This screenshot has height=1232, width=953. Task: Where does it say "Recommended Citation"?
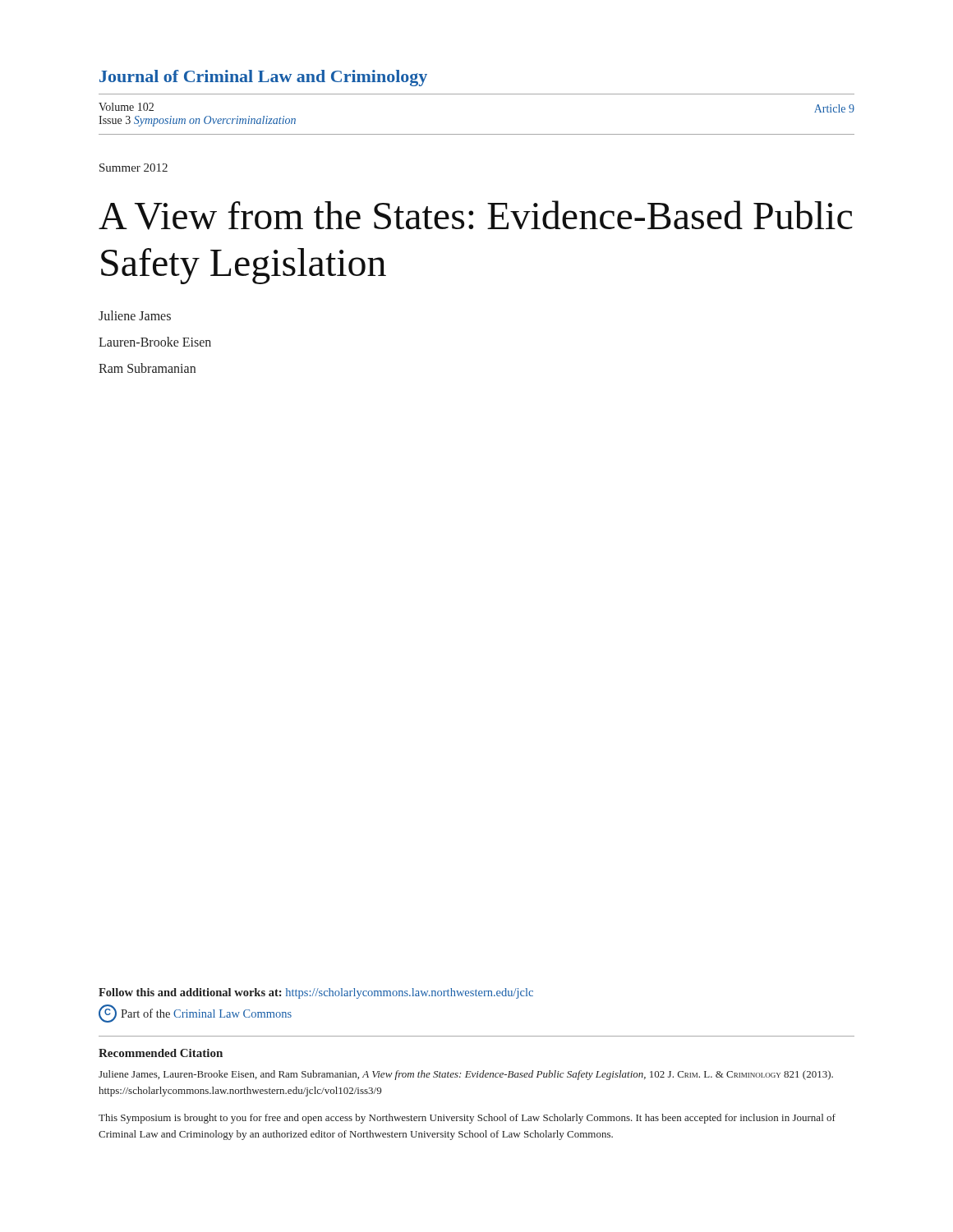[161, 1053]
